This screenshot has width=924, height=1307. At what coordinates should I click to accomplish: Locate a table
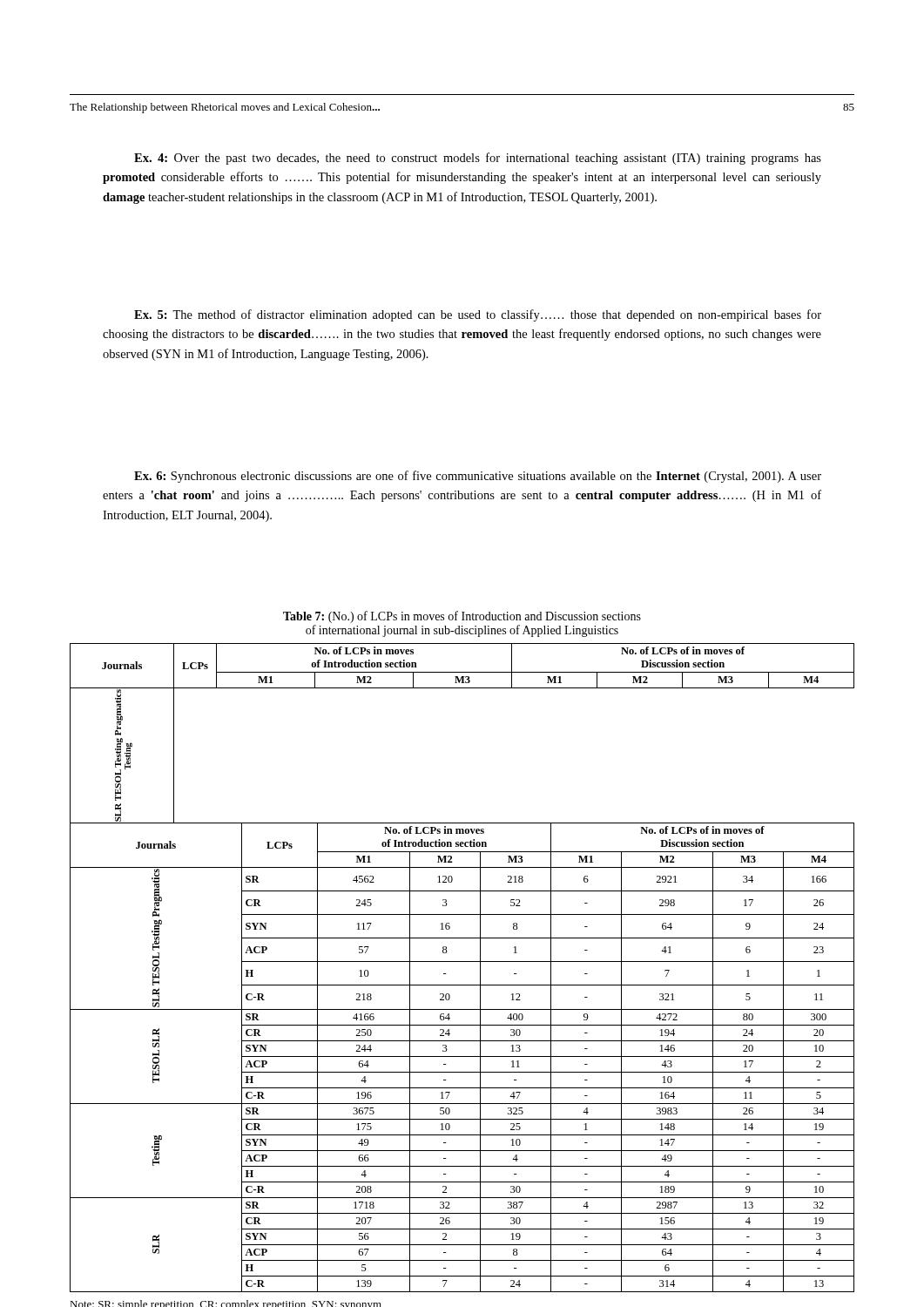(x=462, y=967)
